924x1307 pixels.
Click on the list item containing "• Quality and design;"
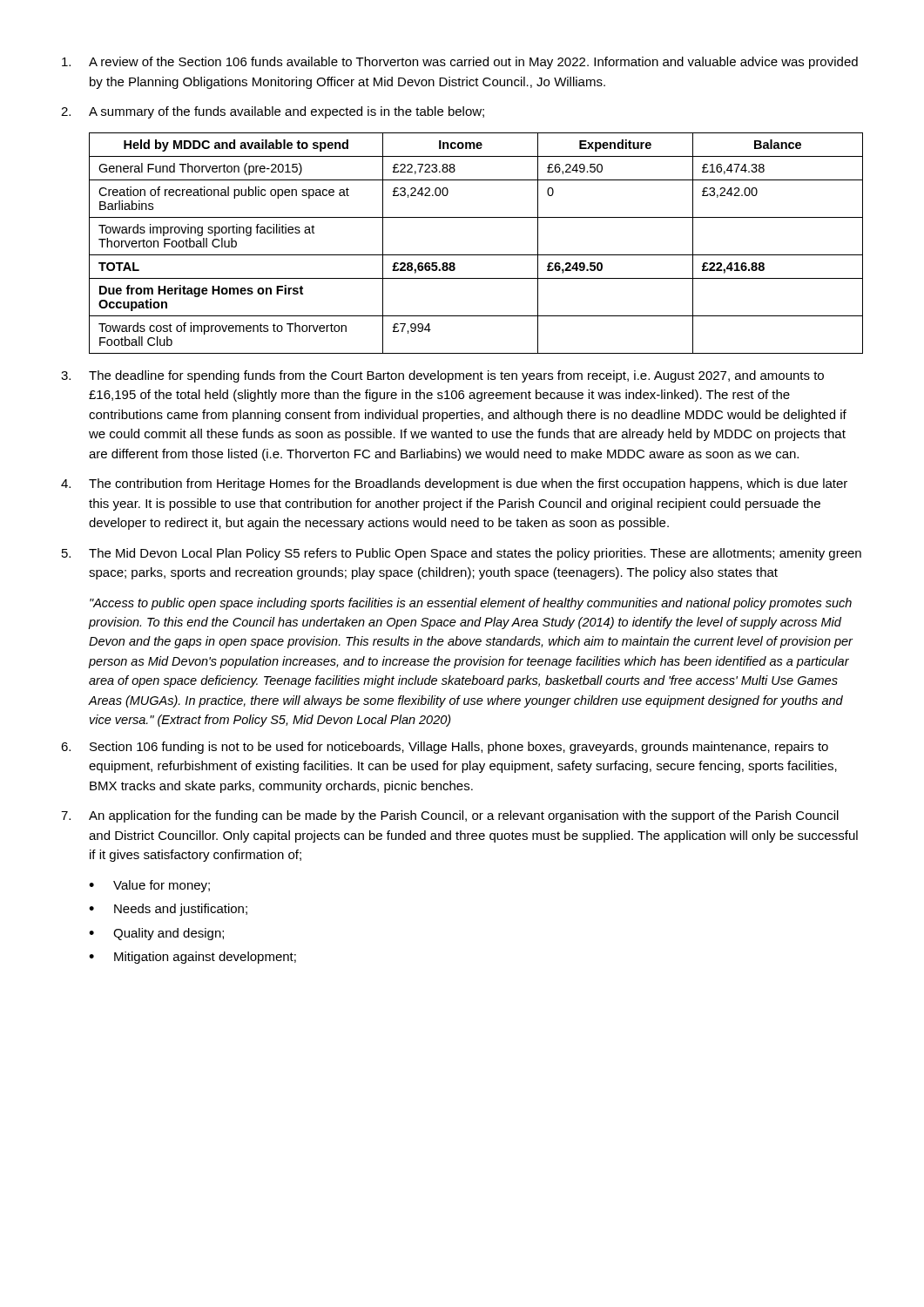pyautogui.click(x=156, y=934)
